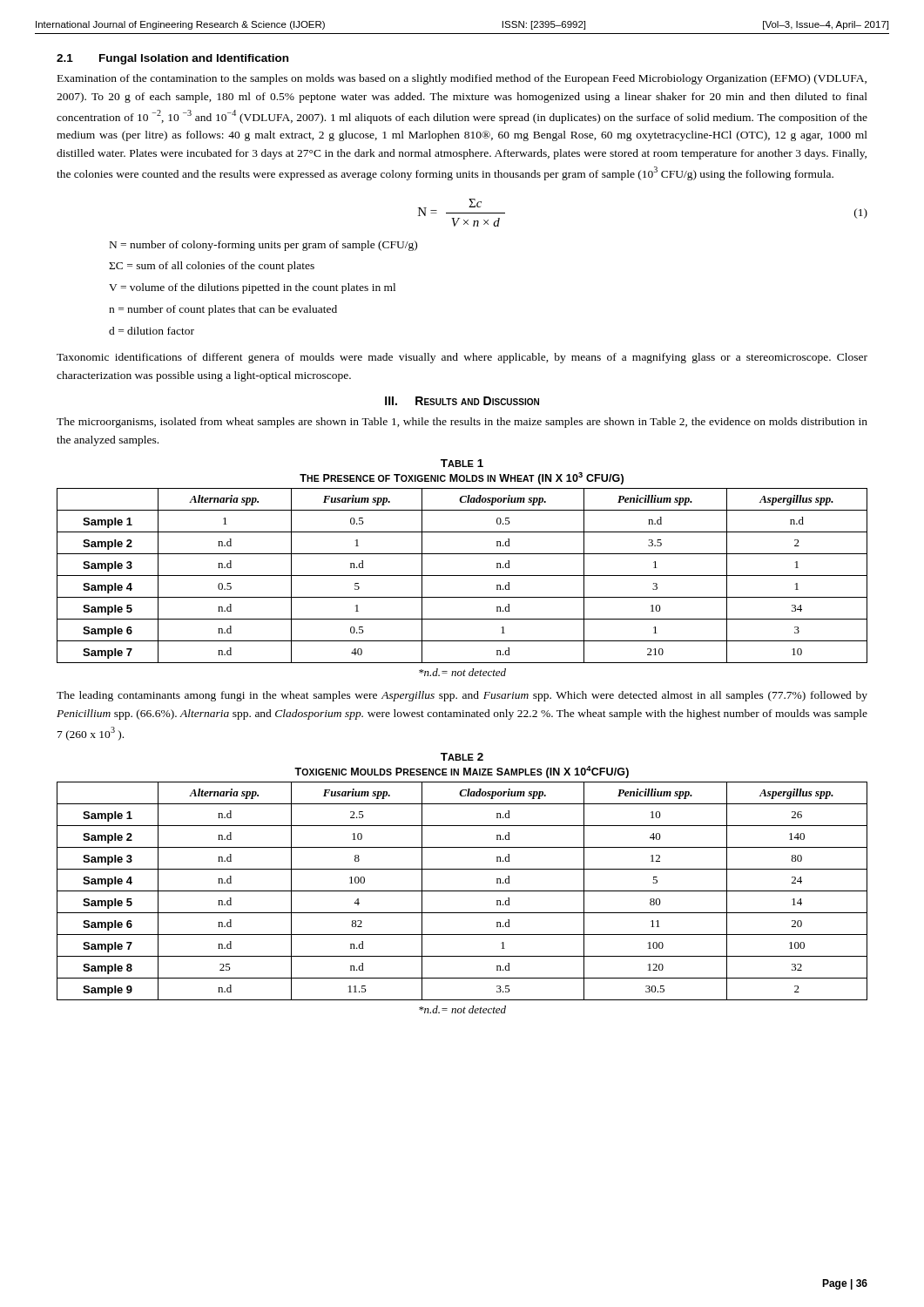Find the formula that reads "N = Σc"
The image size is (924, 1307).
click(x=475, y=213)
